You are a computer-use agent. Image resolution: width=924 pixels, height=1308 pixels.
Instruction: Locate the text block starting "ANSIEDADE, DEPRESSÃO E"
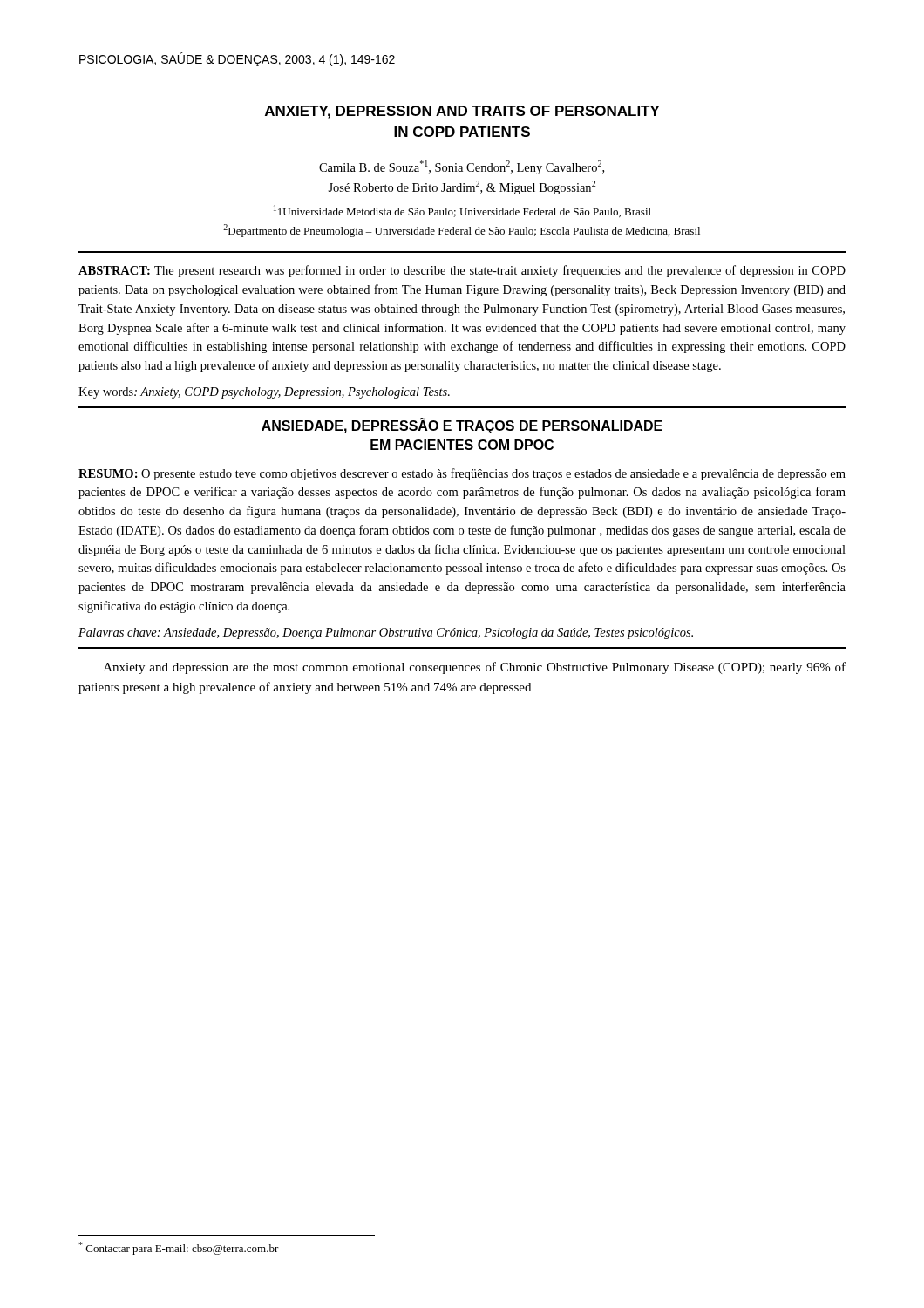click(x=462, y=436)
